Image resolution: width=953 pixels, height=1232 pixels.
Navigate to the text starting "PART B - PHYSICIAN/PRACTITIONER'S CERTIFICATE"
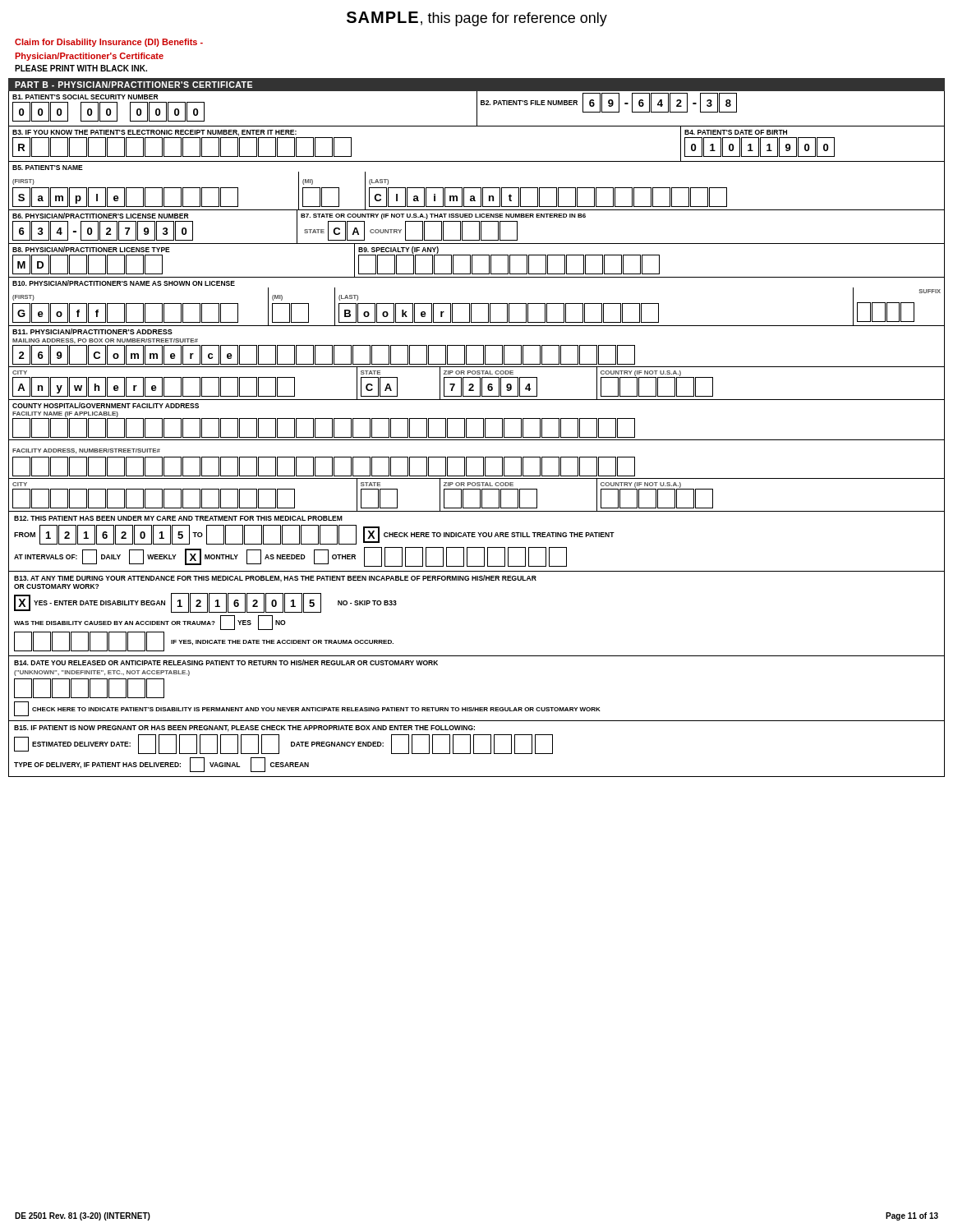134,85
